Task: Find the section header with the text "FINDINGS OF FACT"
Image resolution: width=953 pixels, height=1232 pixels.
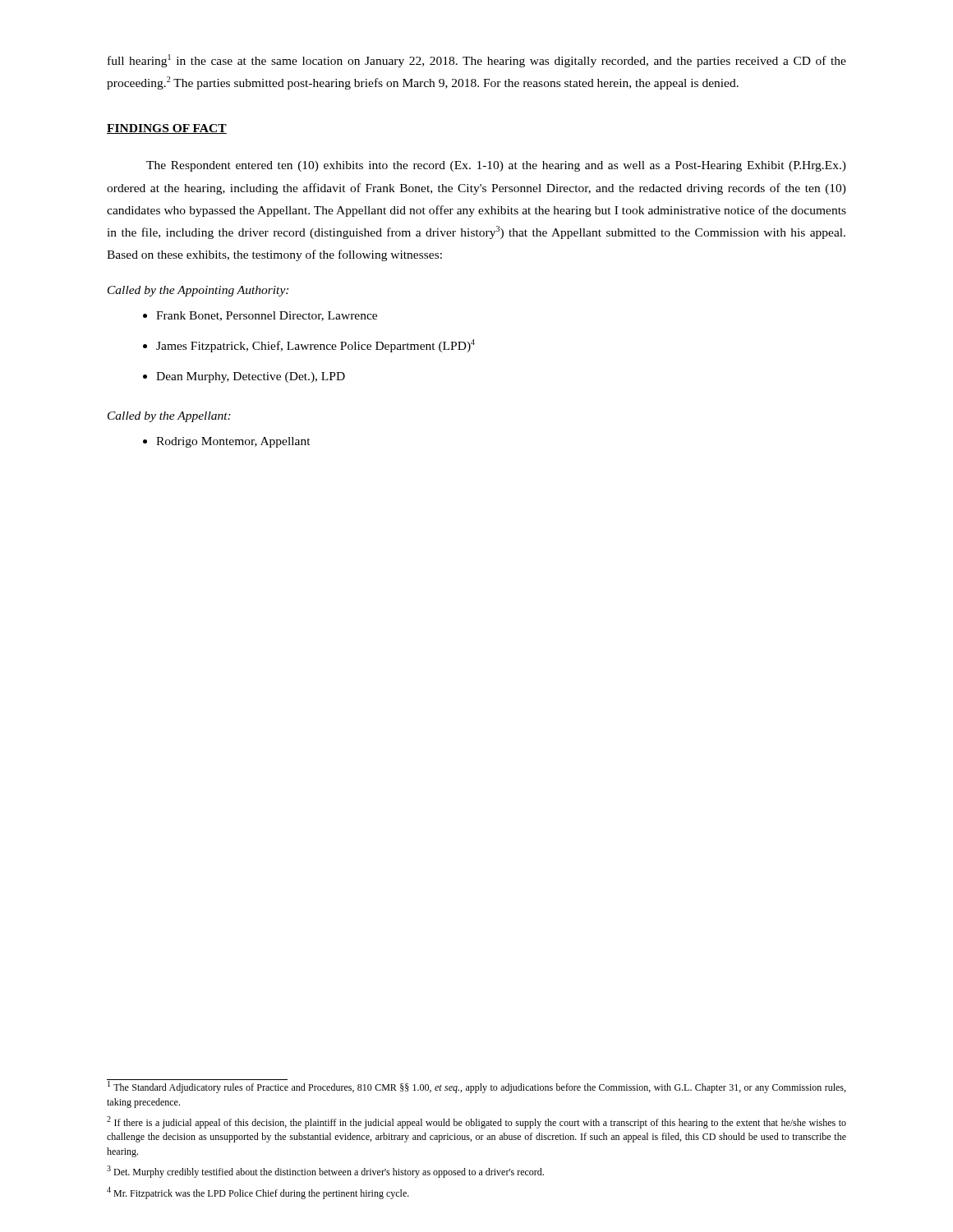Action: click(x=167, y=128)
